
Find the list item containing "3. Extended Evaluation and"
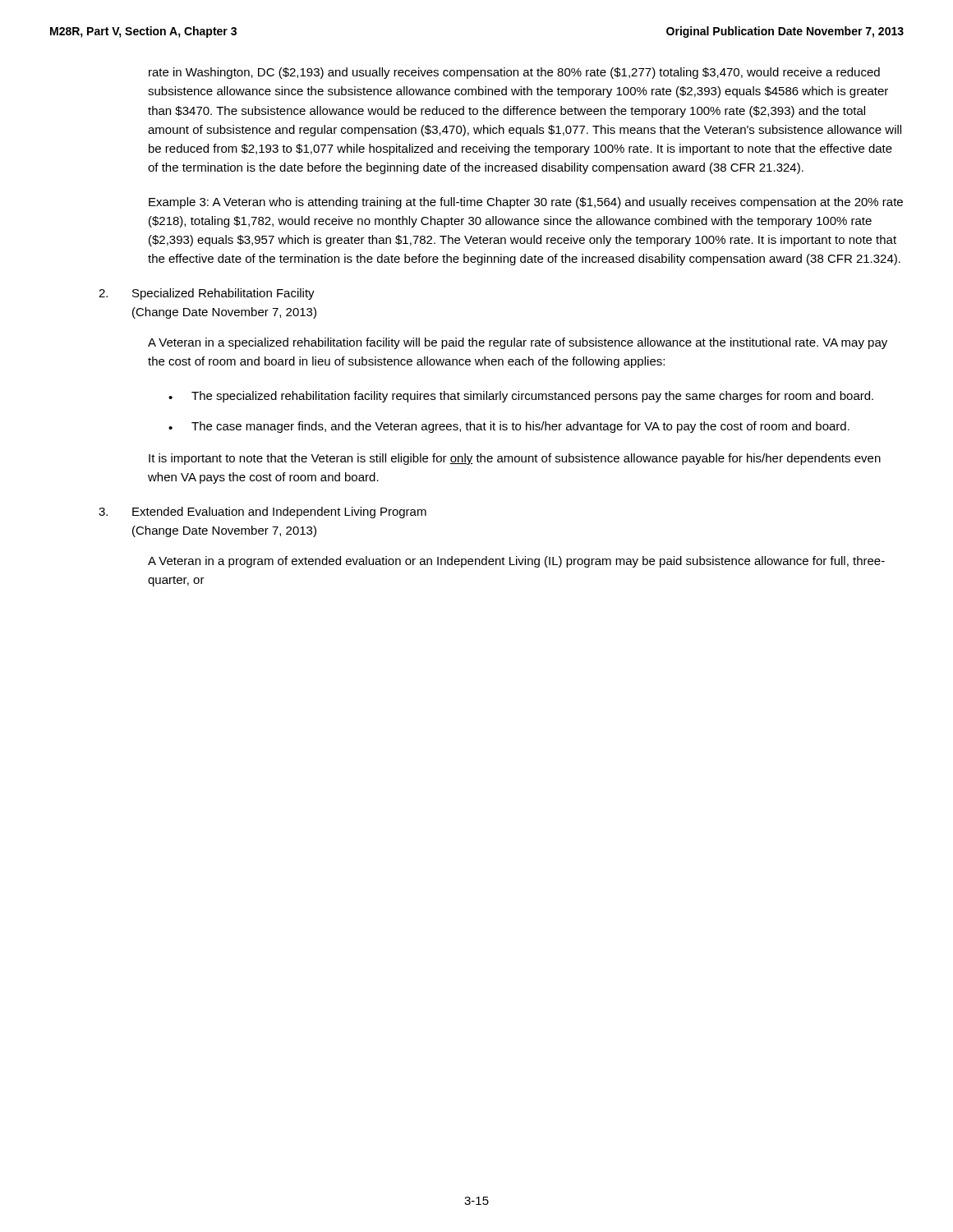click(x=262, y=513)
